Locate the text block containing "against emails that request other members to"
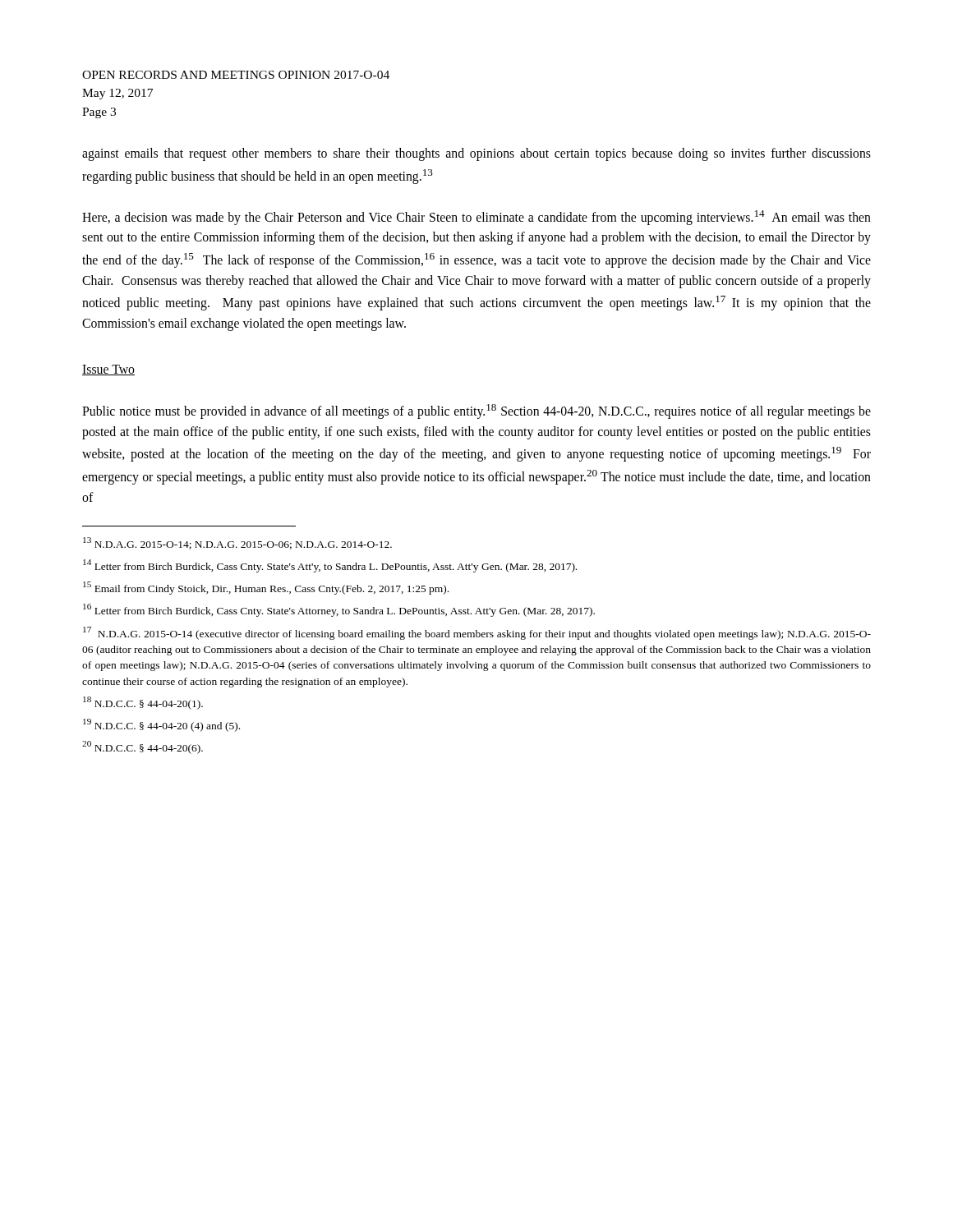The height and width of the screenshot is (1232, 953). pyautogui.click(x=476, y=165)
